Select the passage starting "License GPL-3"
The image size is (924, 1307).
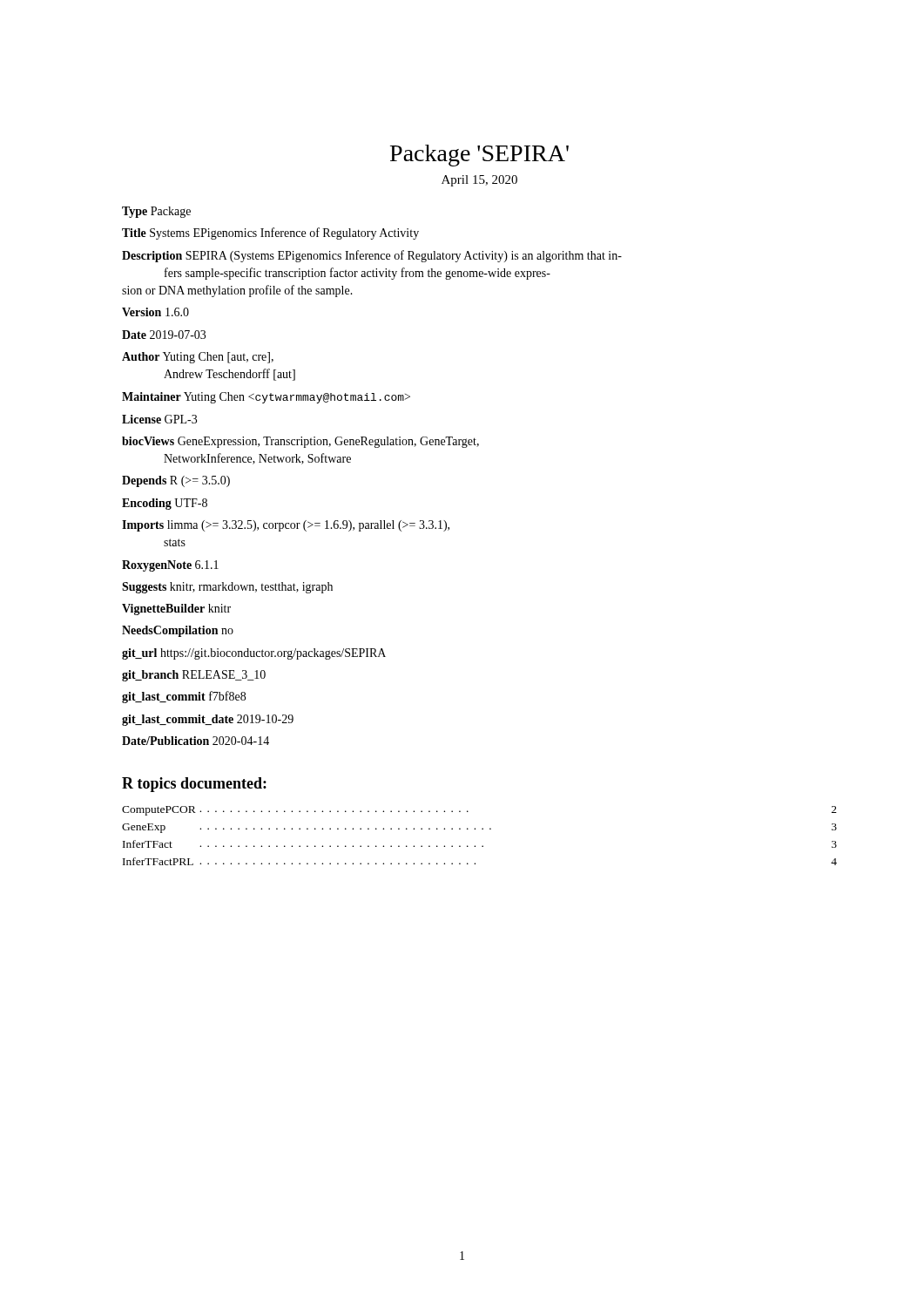click(x=160, y=419)
